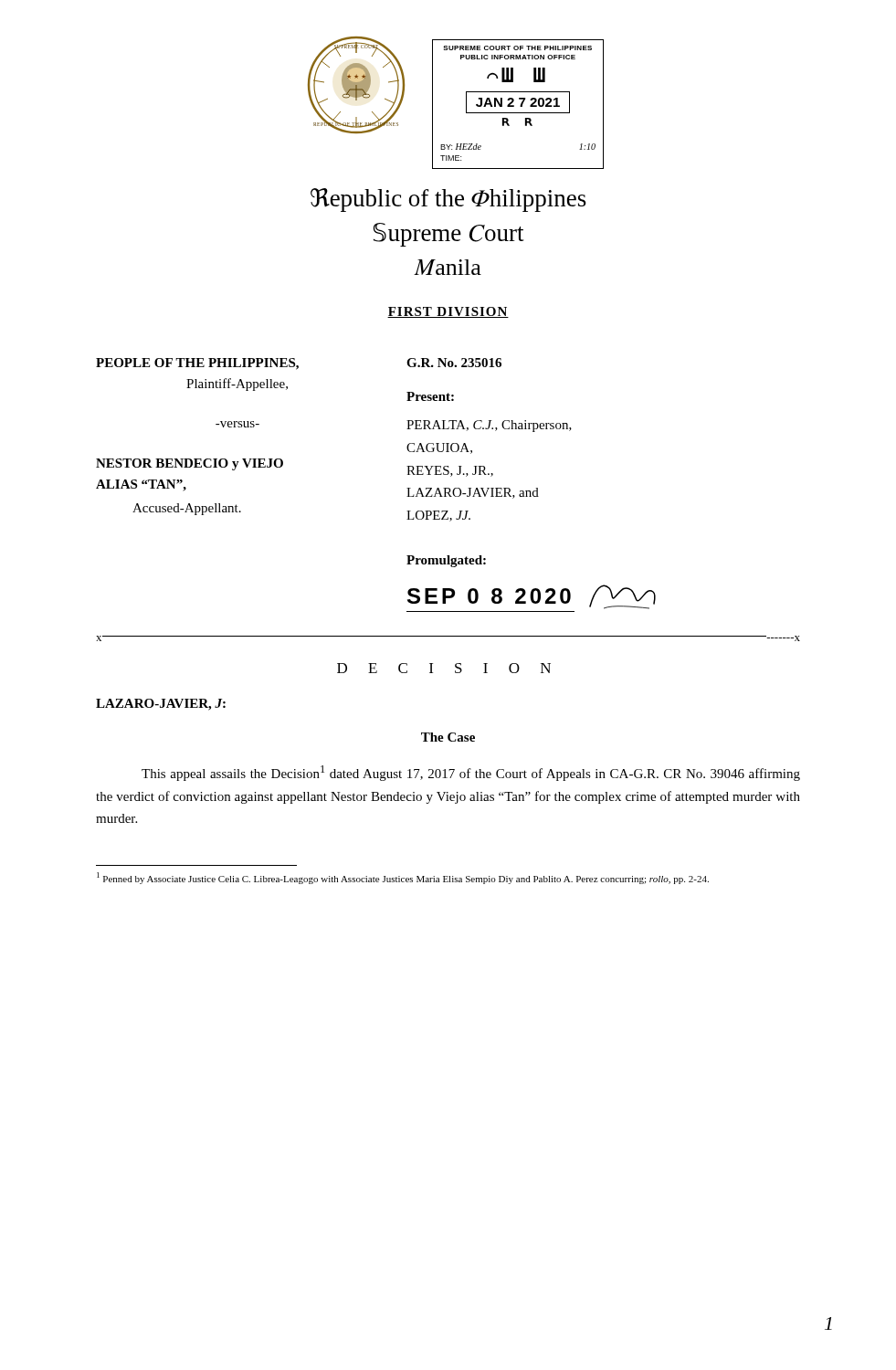Click on the text block that reads "This appeal assails the"
The image size is (896, 1370).
[448, 794]
